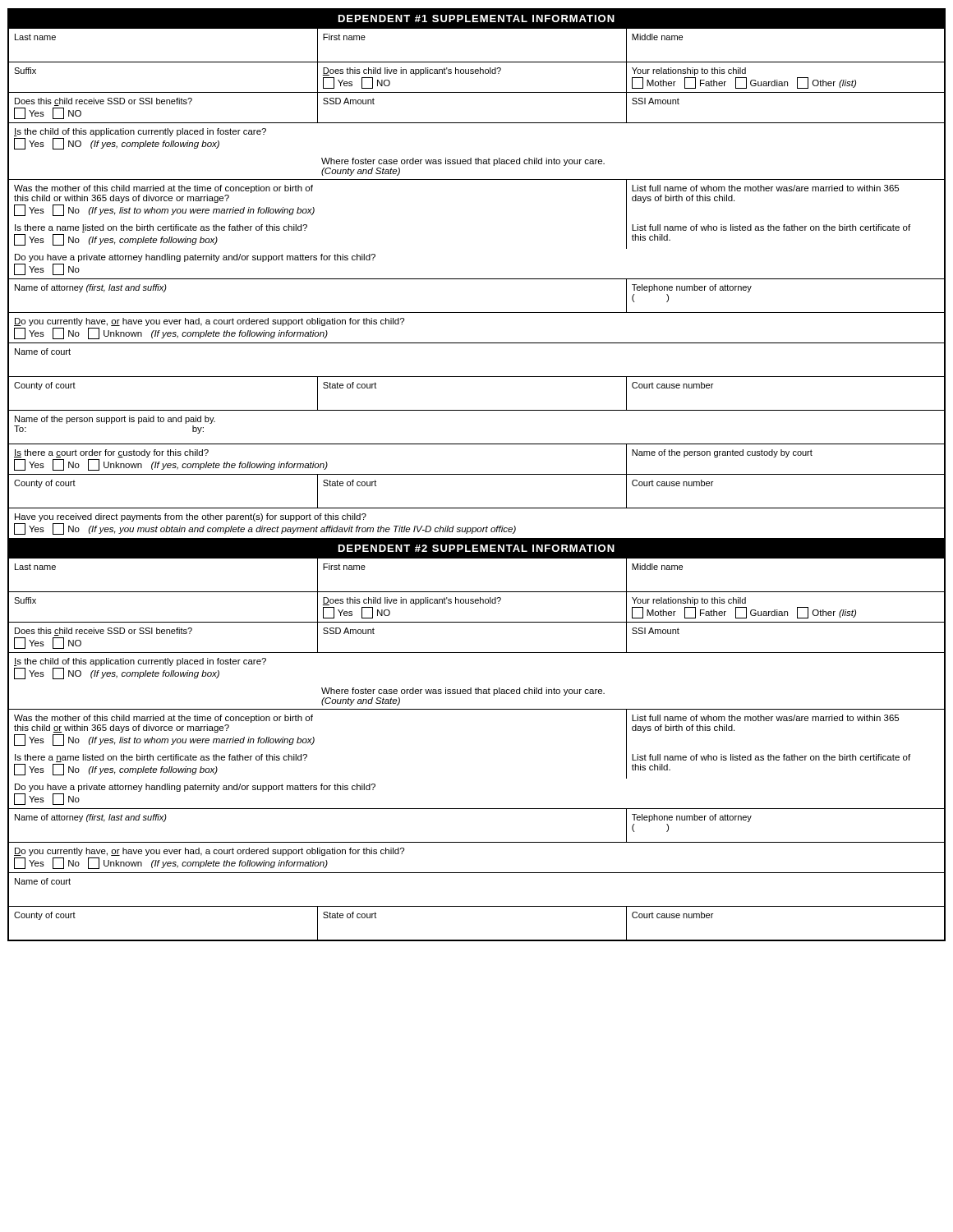Image resolution: width=953 pixels, height=1232 pixels.
Task: Locate the text starting "Have you received direct payments"
Action: point(476,523)
